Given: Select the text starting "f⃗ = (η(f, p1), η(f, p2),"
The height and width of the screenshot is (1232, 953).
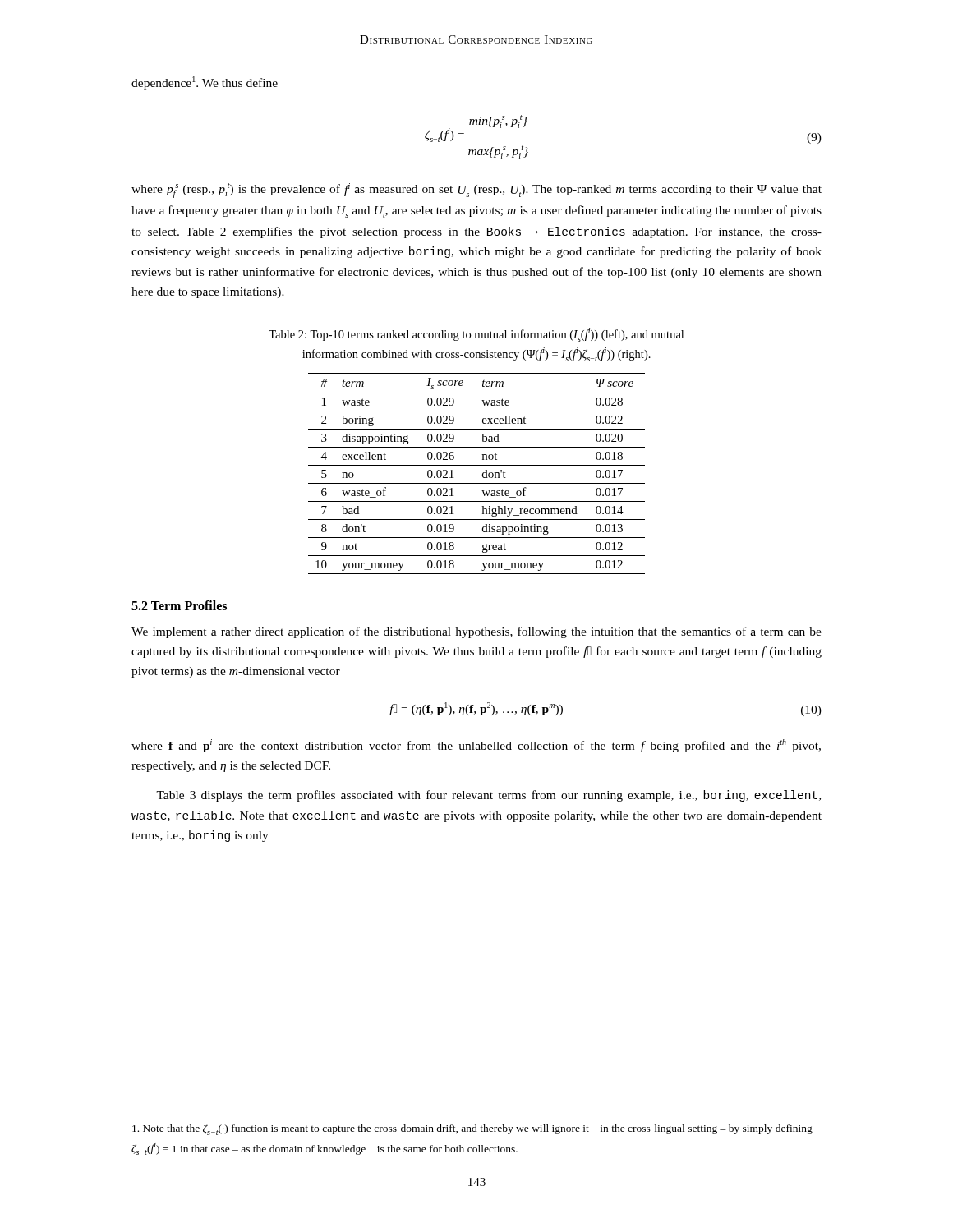Looking at the screenshot, I should pyautogui.click(x=446, y=708).
